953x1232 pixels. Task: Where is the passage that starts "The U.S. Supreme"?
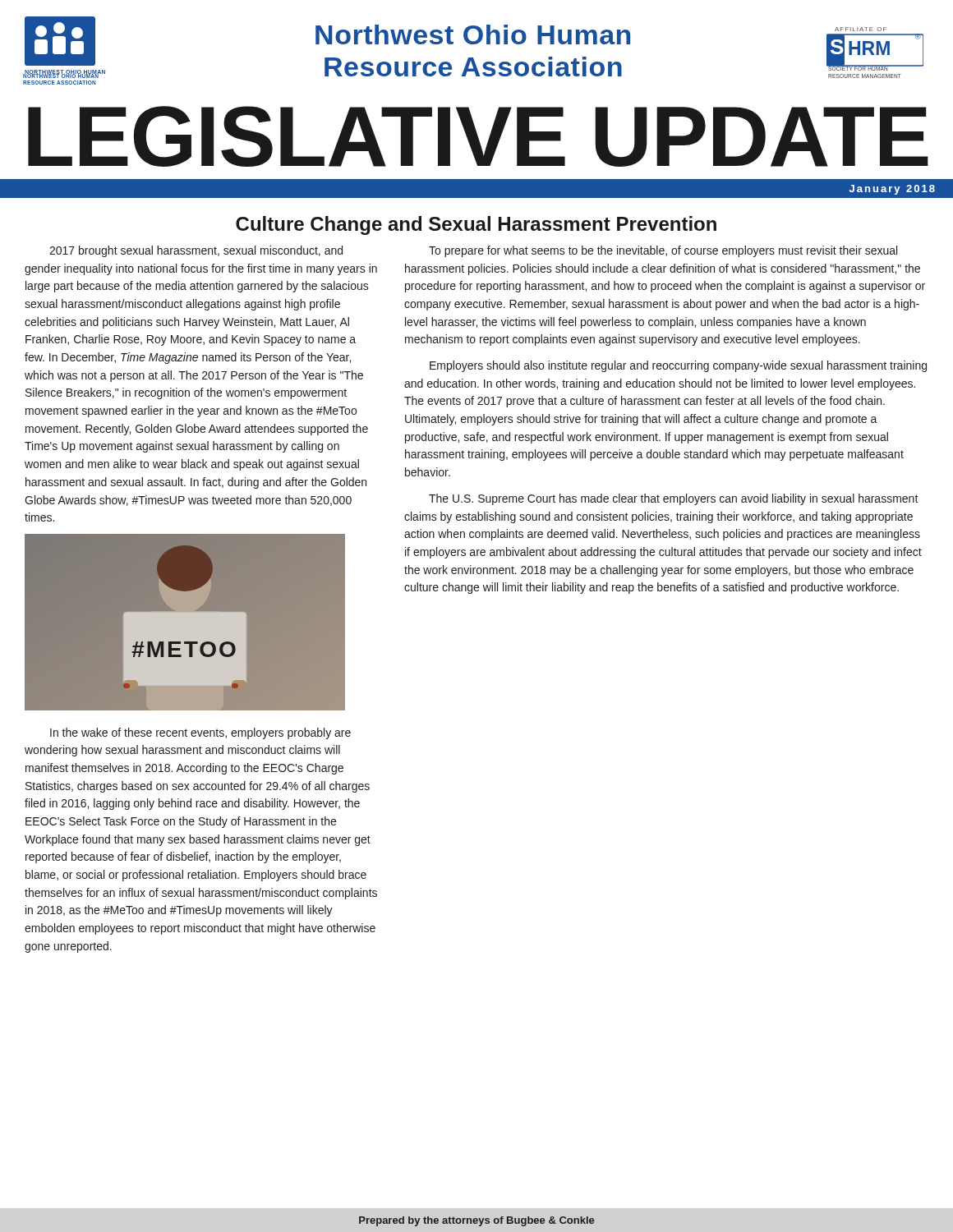pyautogui.click(x=666, y=544)
